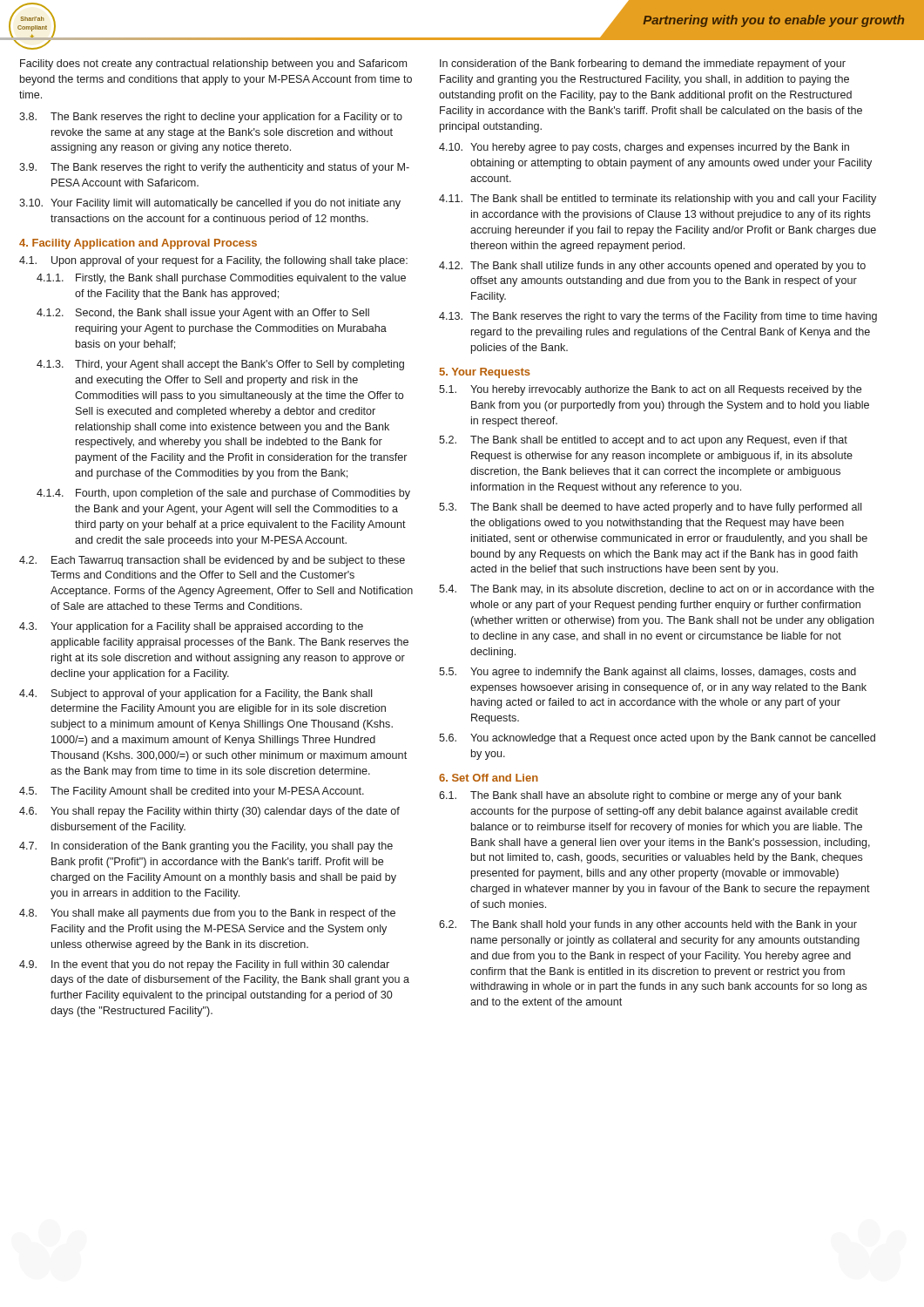Point to the passage starting "4.4. Subject to approval of your application for"
The width and height of the screenshot is (924, 1307).
click(x=217, y=733)
